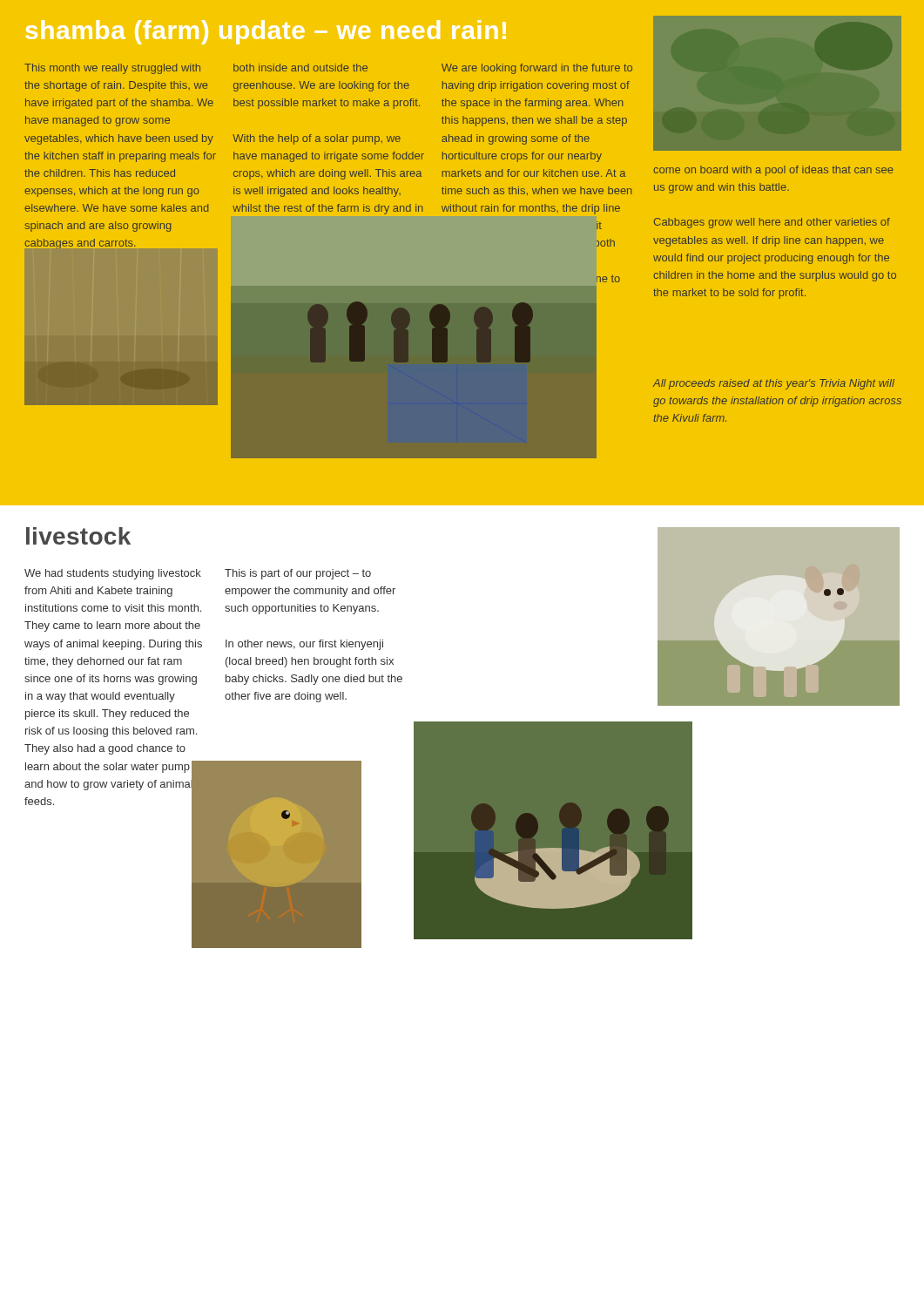The height and width of the screenshot is (1307, 924).
Task: Locate the block of text that opens with "This month we really struggled with the"
Action: pyautogui.click(x=120, y=182)
